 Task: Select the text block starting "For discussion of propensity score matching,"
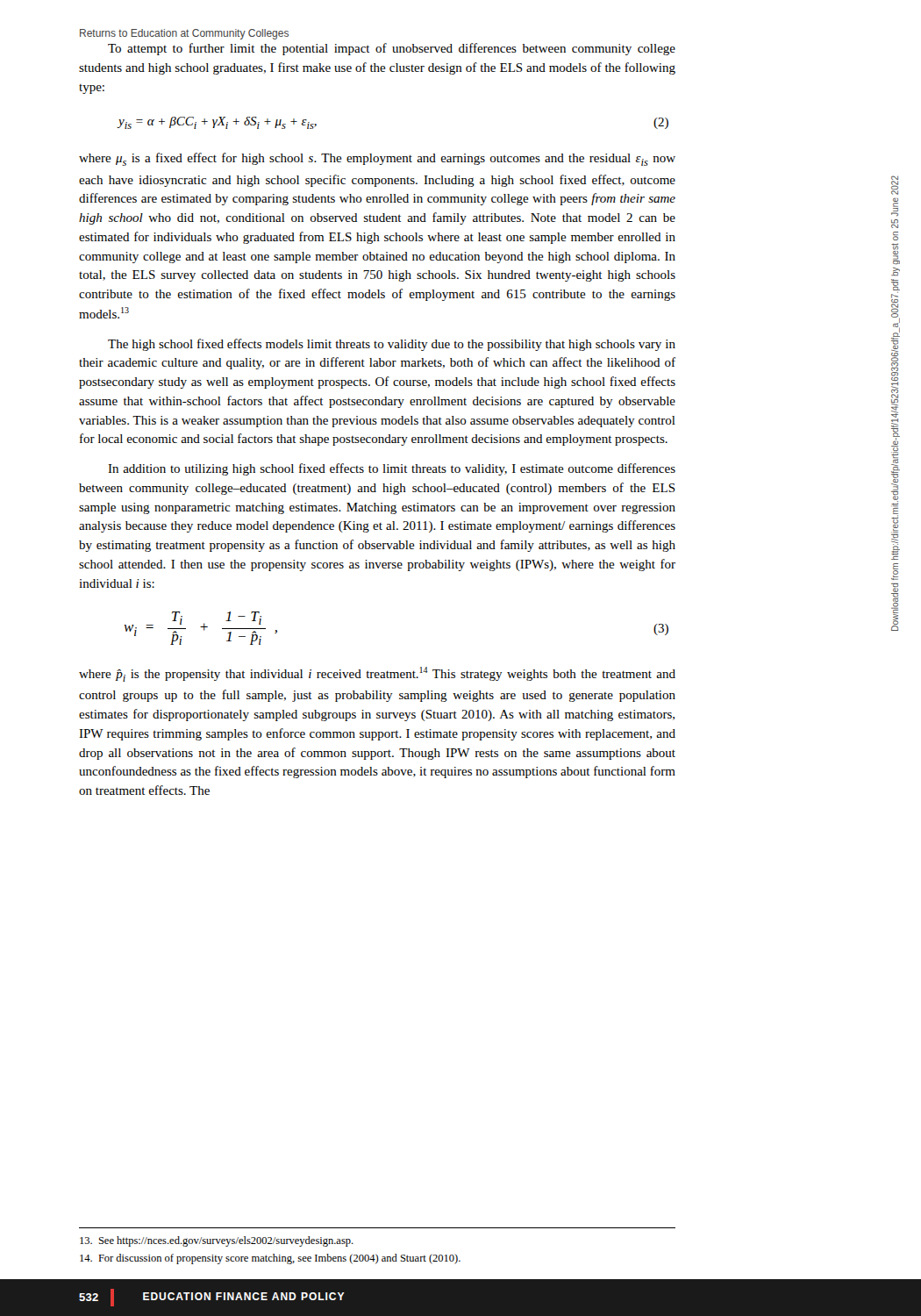(270, 1258)
